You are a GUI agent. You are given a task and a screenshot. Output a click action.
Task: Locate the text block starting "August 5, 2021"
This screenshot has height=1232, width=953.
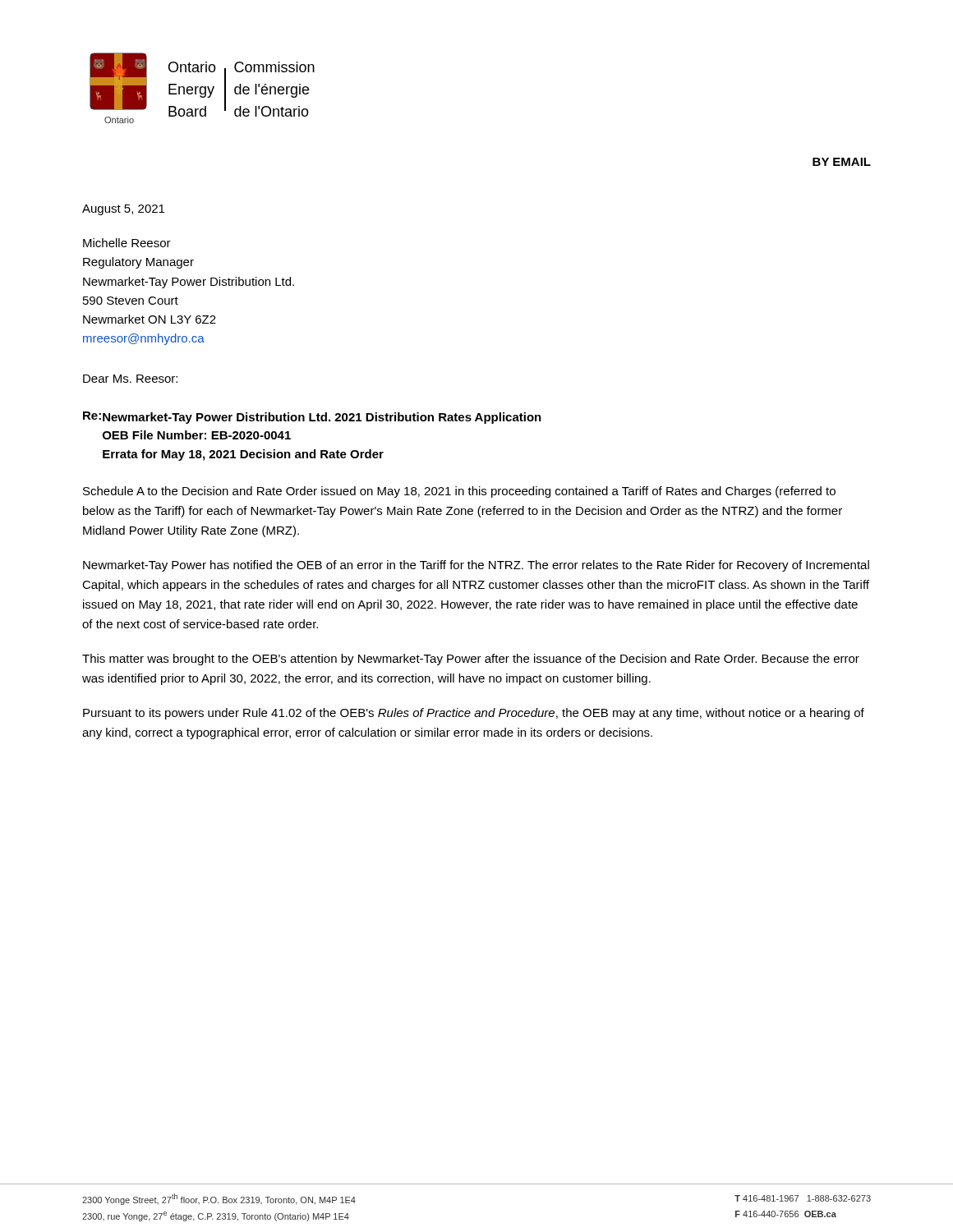(124, 208)
